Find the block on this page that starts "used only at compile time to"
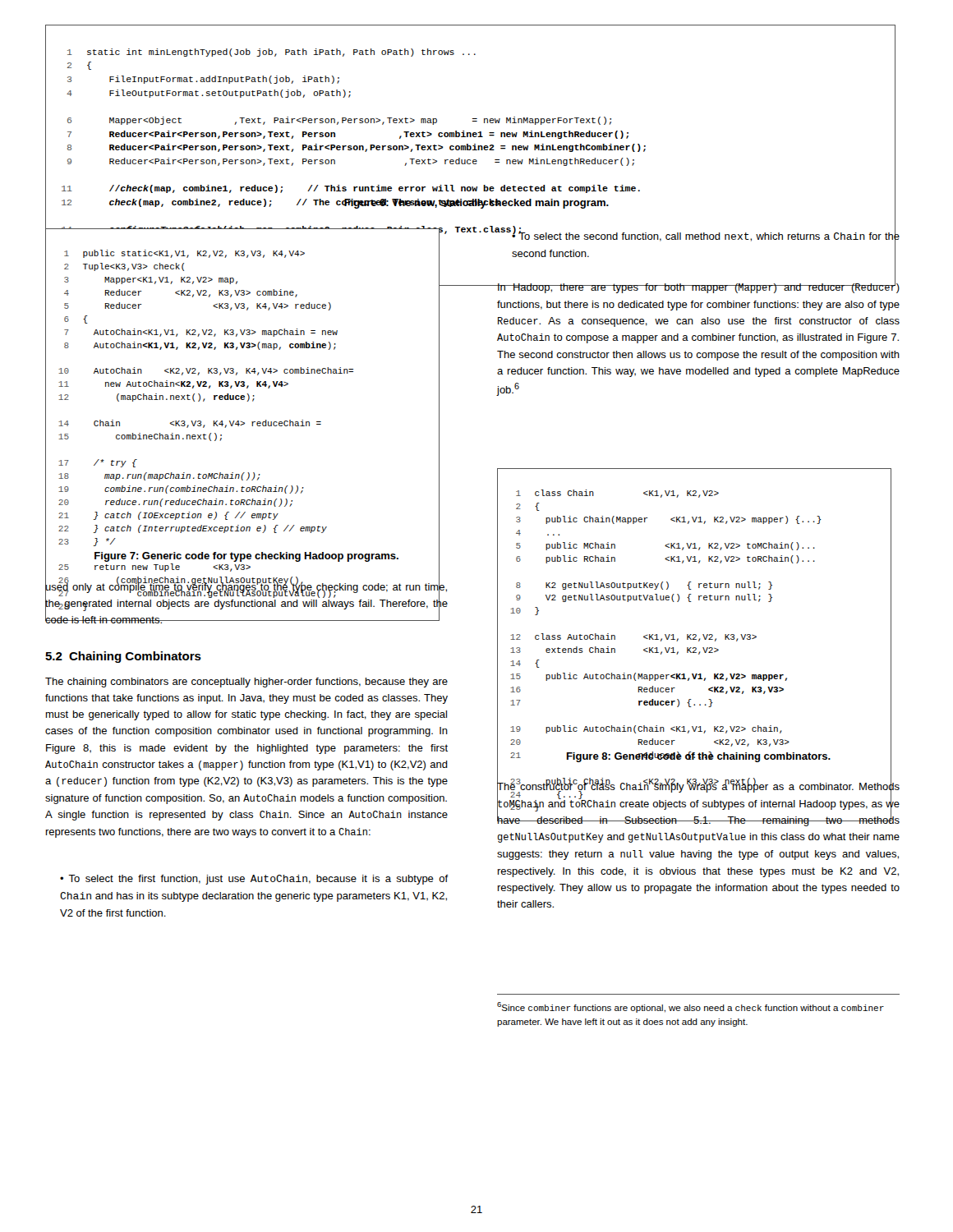Screen dimensions: 1232x953 pyautogui.click(x=246, y=604)
